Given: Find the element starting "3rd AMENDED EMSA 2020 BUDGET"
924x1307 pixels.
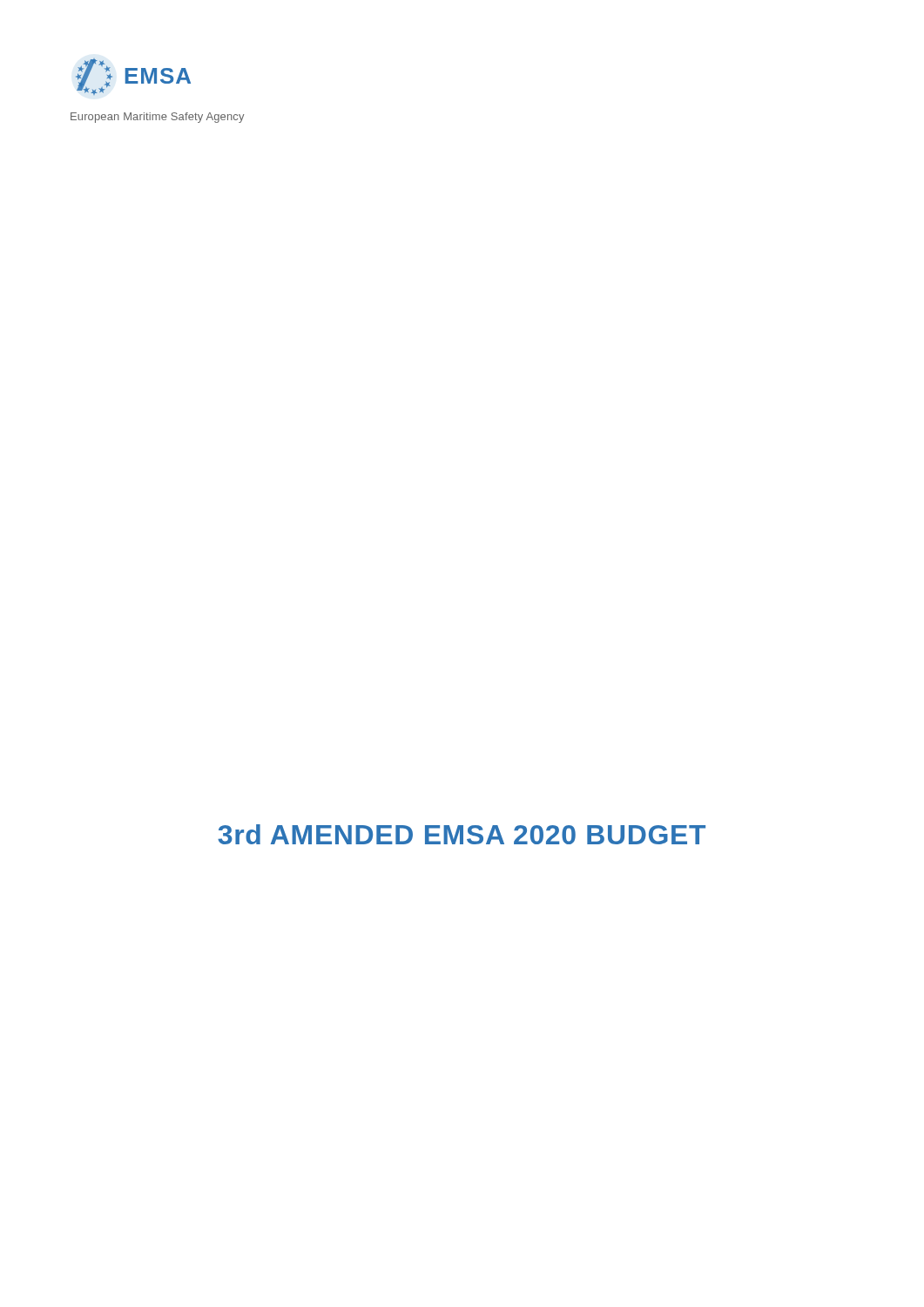Looking at the screenshot, I should pos(462,835).
